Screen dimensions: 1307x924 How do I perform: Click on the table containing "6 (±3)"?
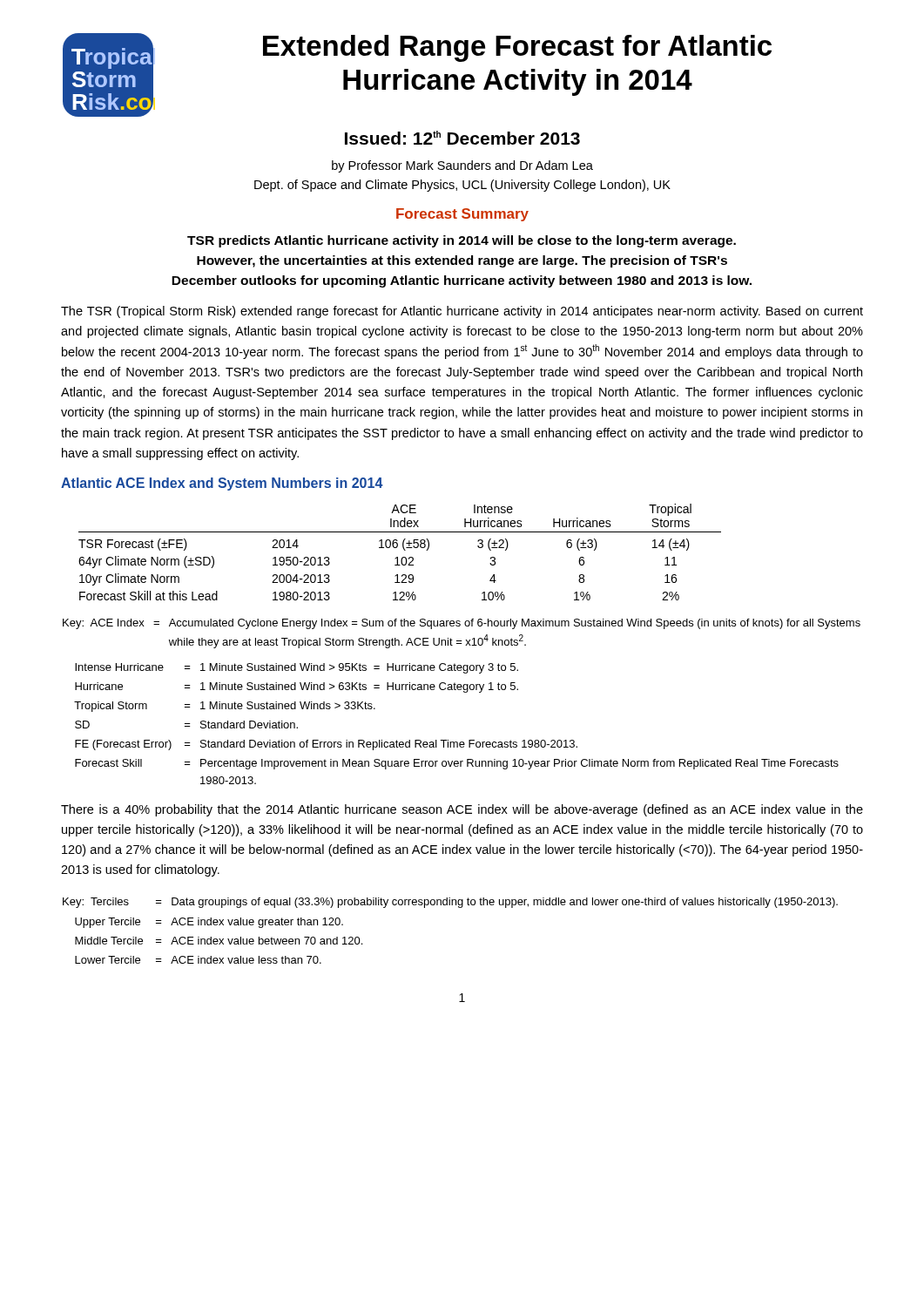click(x=471, y=552)
